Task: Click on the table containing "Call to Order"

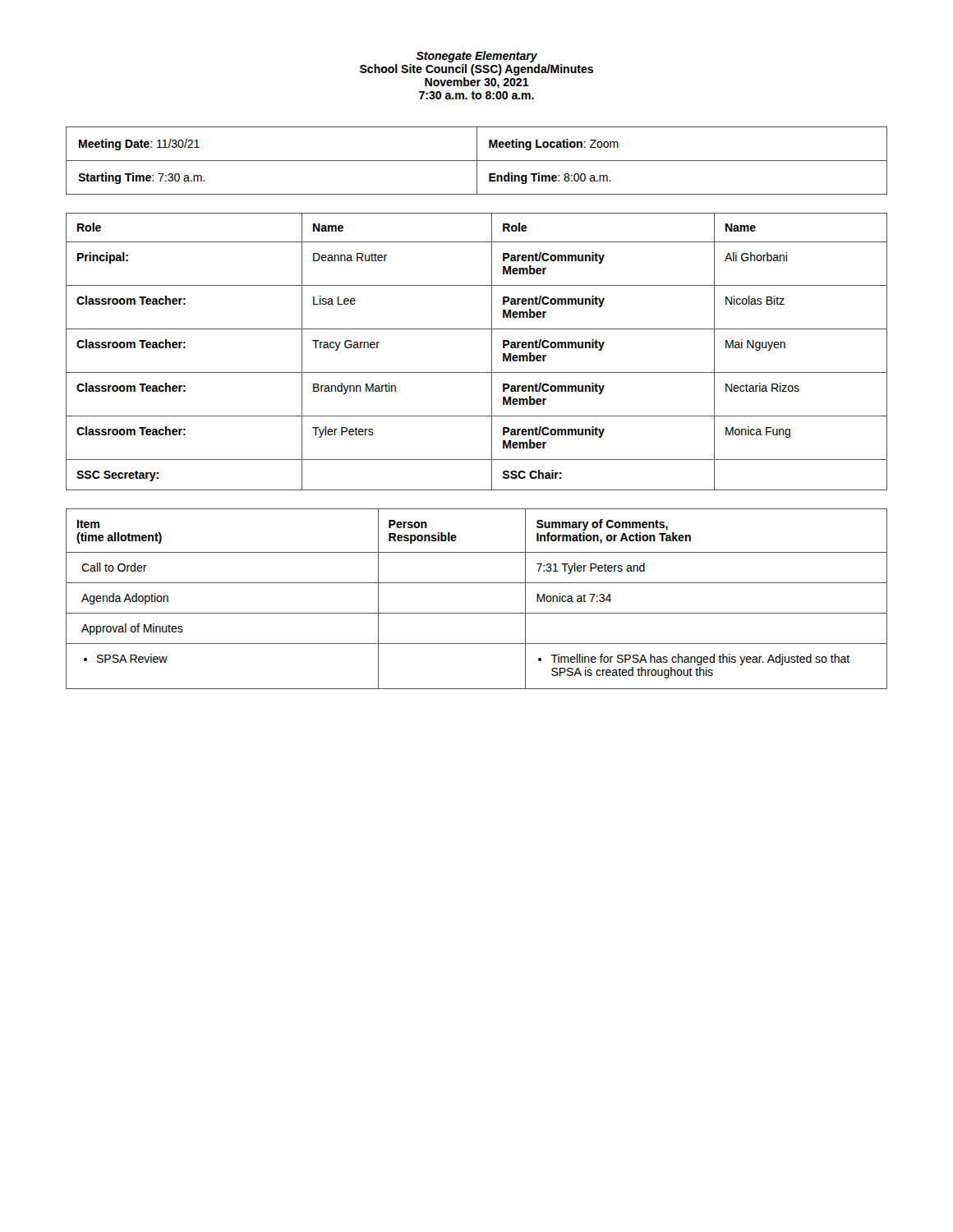Action: pyautogui.click(x=476, y=599)
